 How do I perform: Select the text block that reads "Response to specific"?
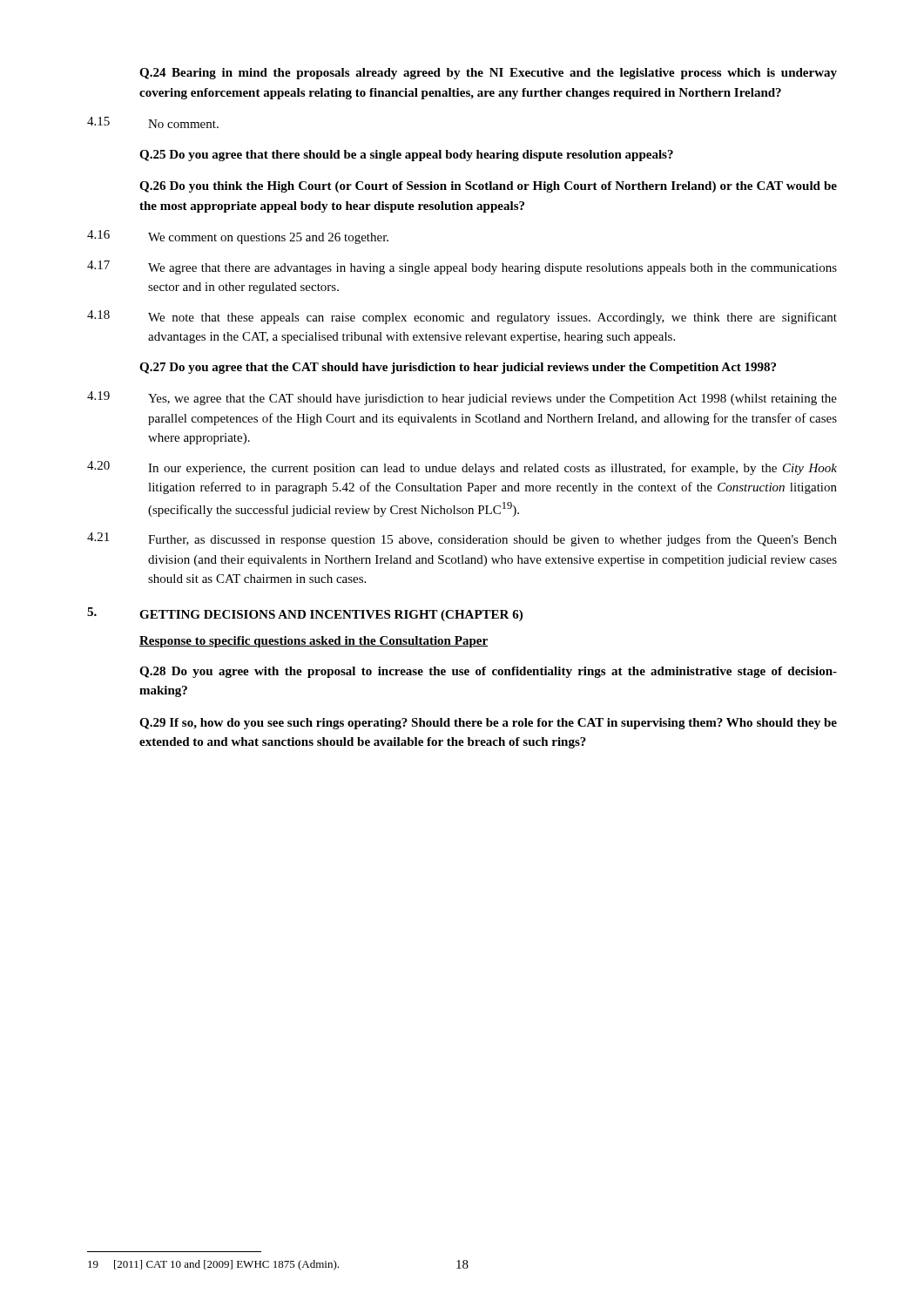314,640
